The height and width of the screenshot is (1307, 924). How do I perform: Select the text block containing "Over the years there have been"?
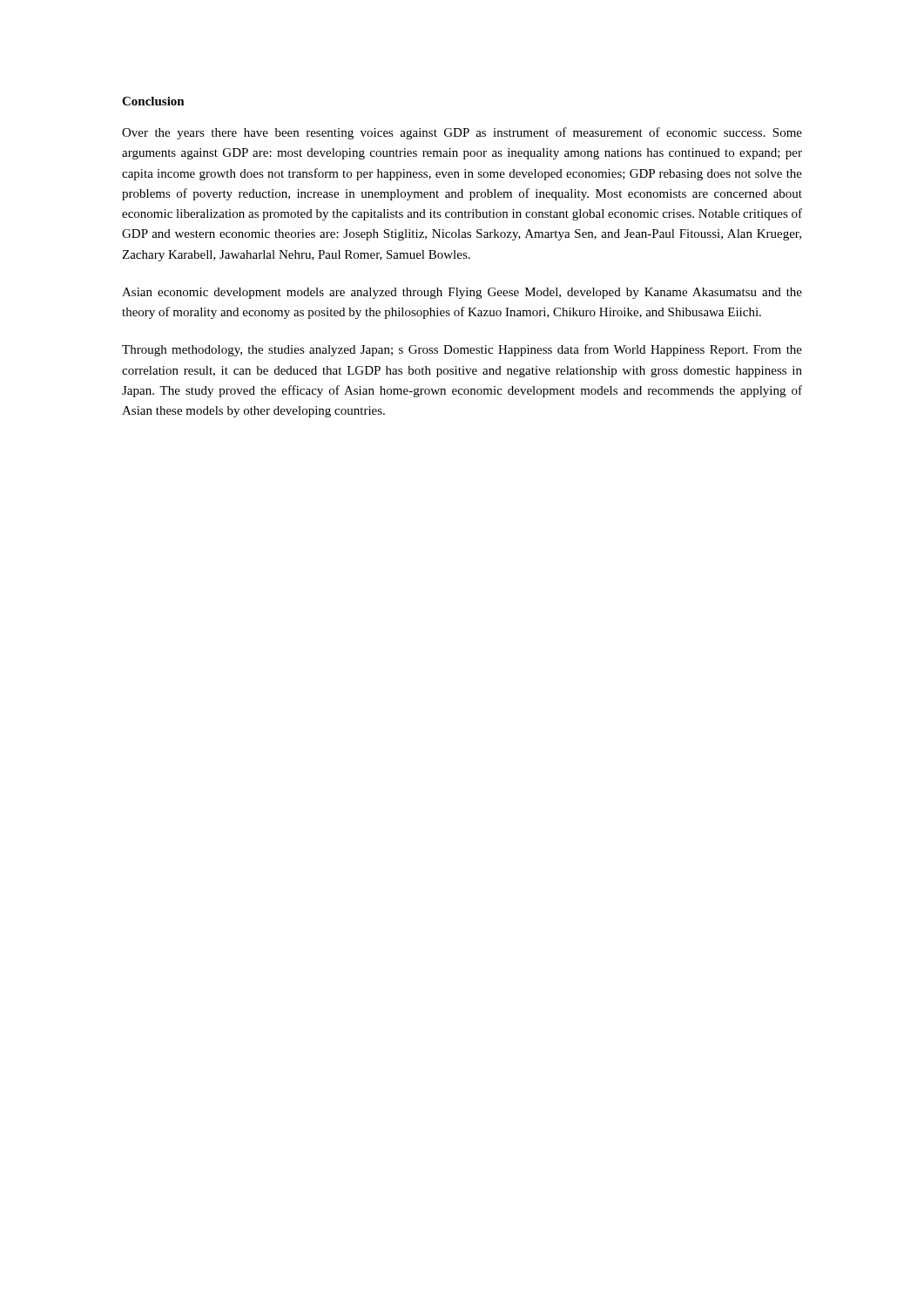pyautogui.click(x=462, y=193)
